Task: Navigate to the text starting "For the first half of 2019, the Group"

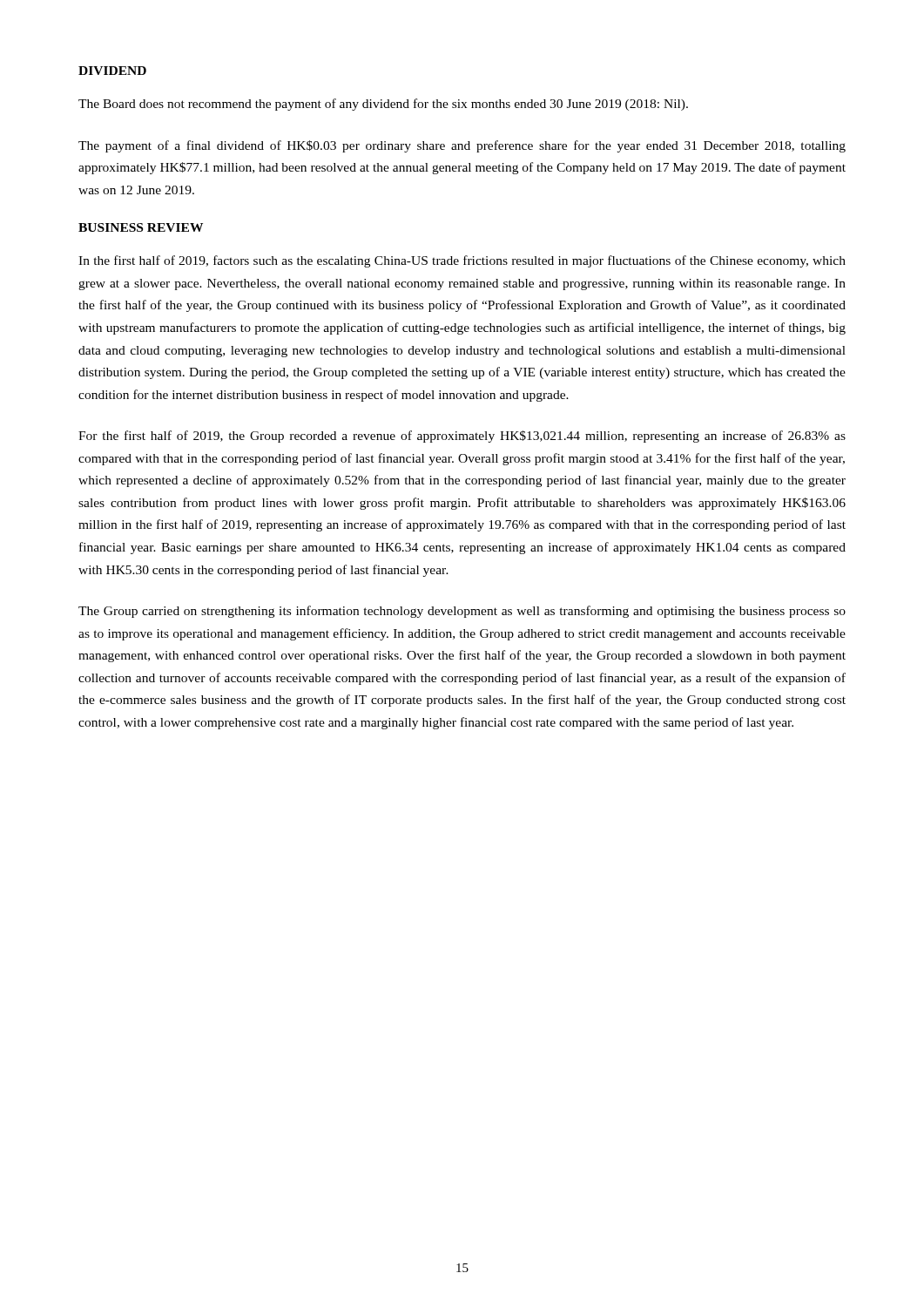Action: [x=462, y=502]
